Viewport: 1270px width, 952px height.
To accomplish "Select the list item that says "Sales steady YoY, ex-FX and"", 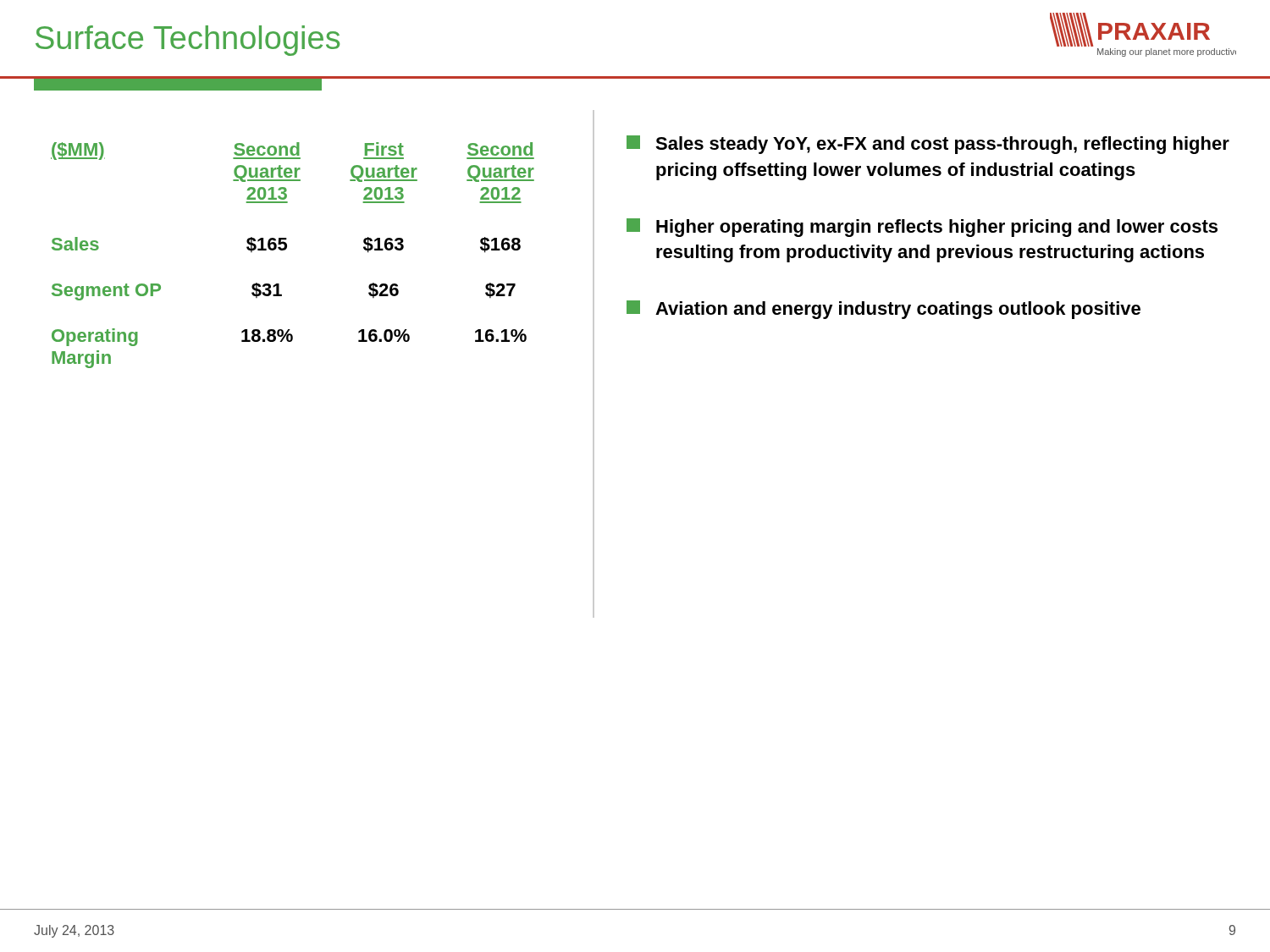I will click(x=931, y=157).
